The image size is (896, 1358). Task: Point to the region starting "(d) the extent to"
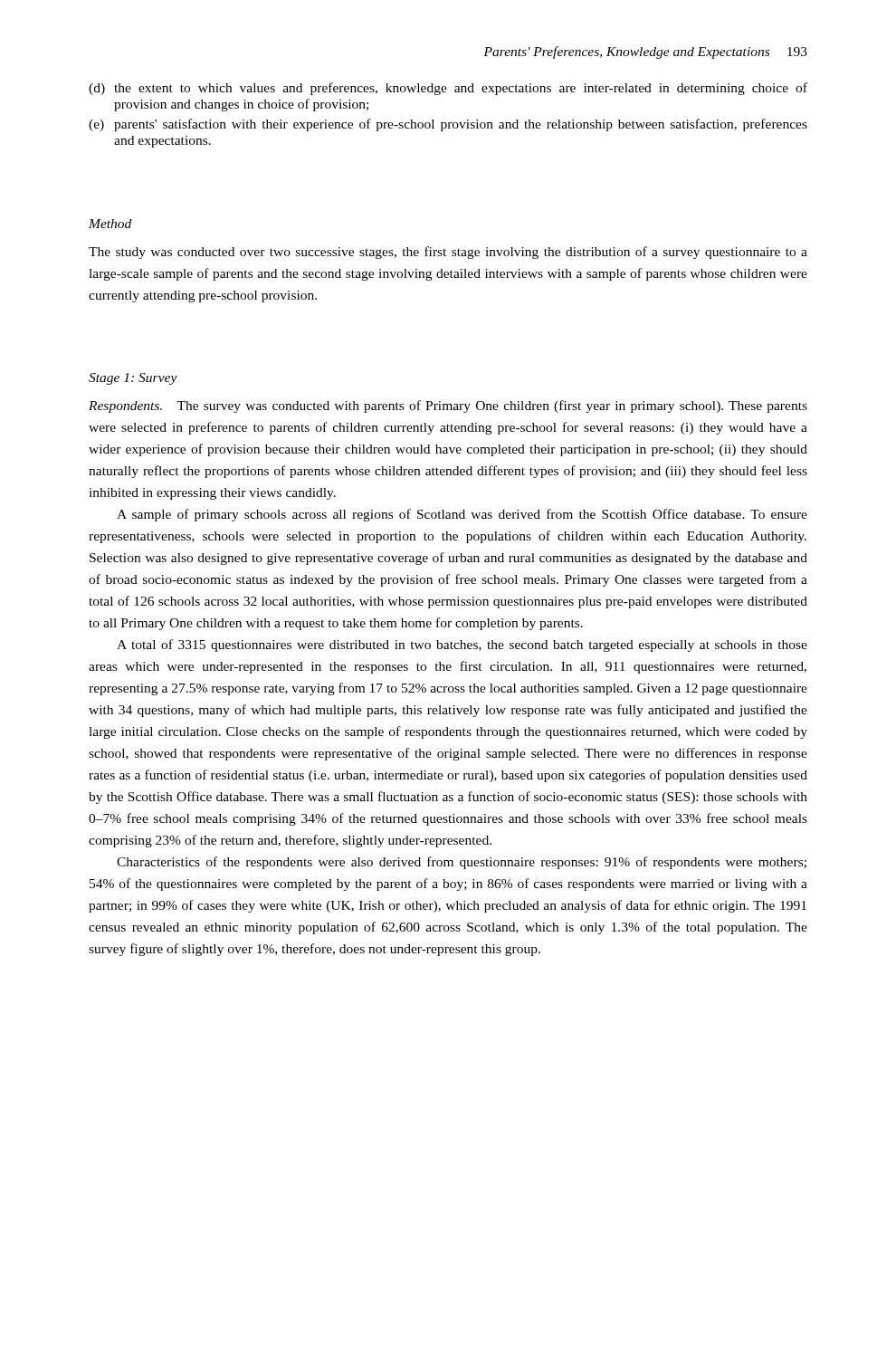448,96
